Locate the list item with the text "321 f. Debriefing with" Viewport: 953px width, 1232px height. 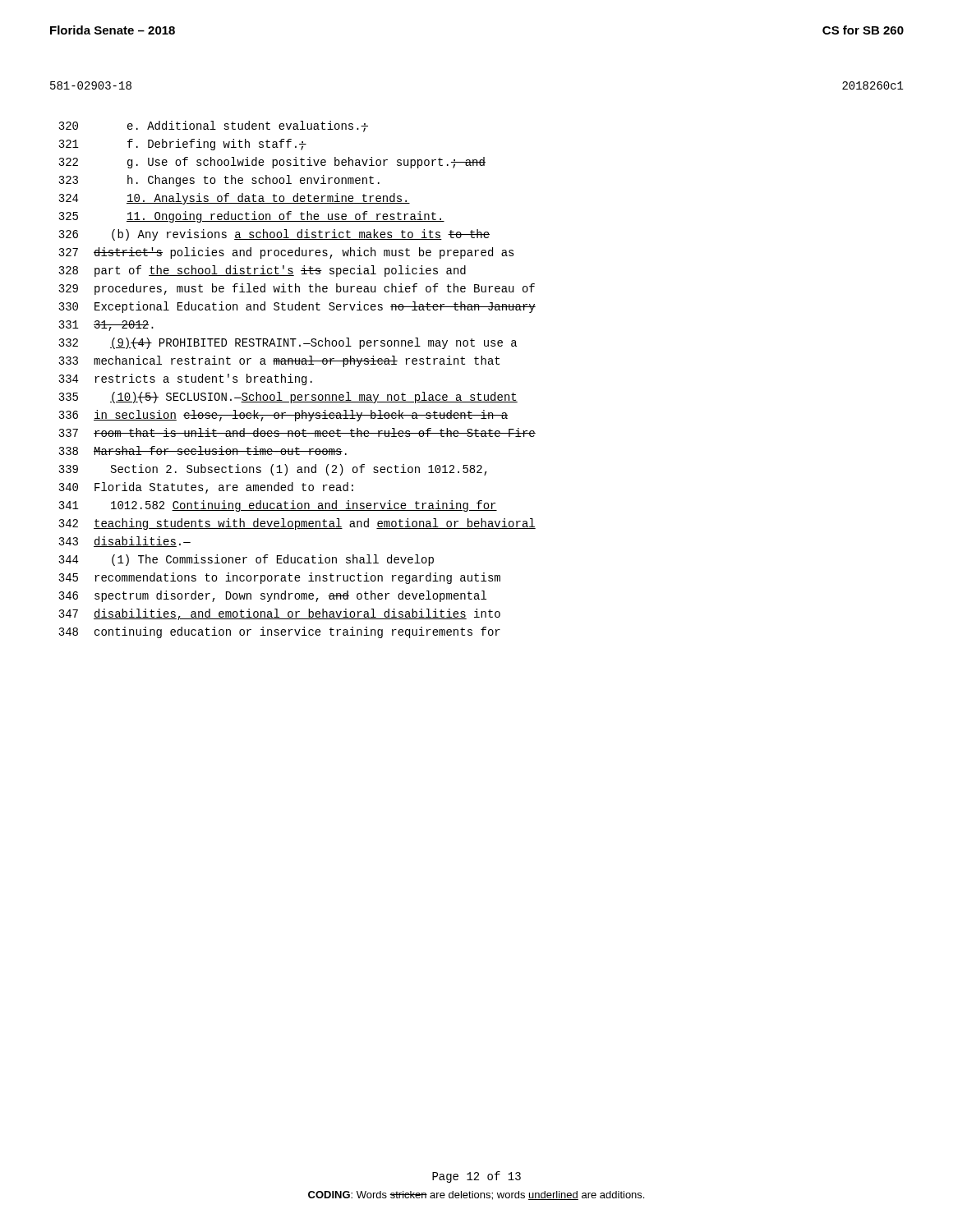pos(182,145)
